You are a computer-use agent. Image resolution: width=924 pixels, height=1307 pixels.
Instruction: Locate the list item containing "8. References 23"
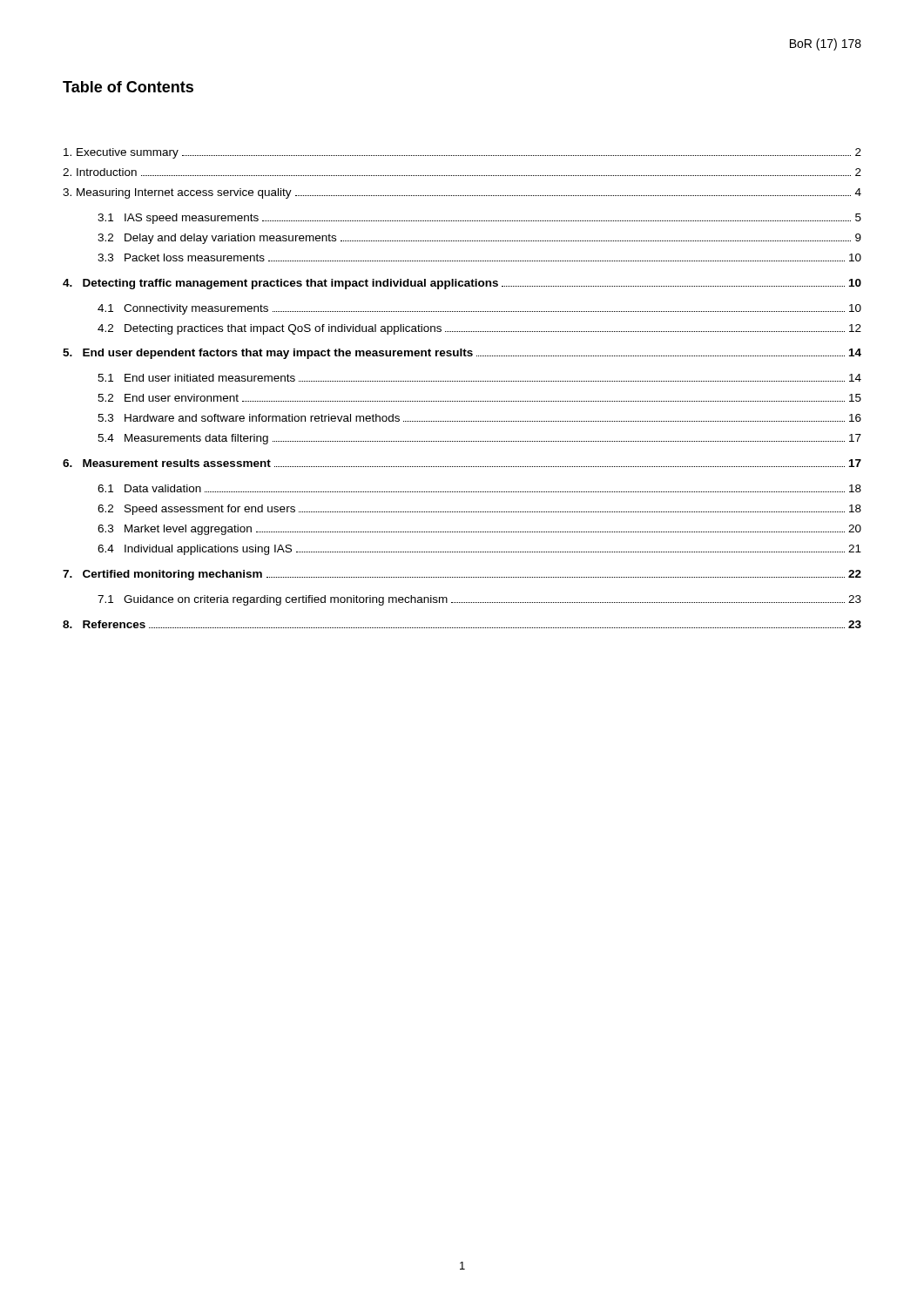[462, 625]
